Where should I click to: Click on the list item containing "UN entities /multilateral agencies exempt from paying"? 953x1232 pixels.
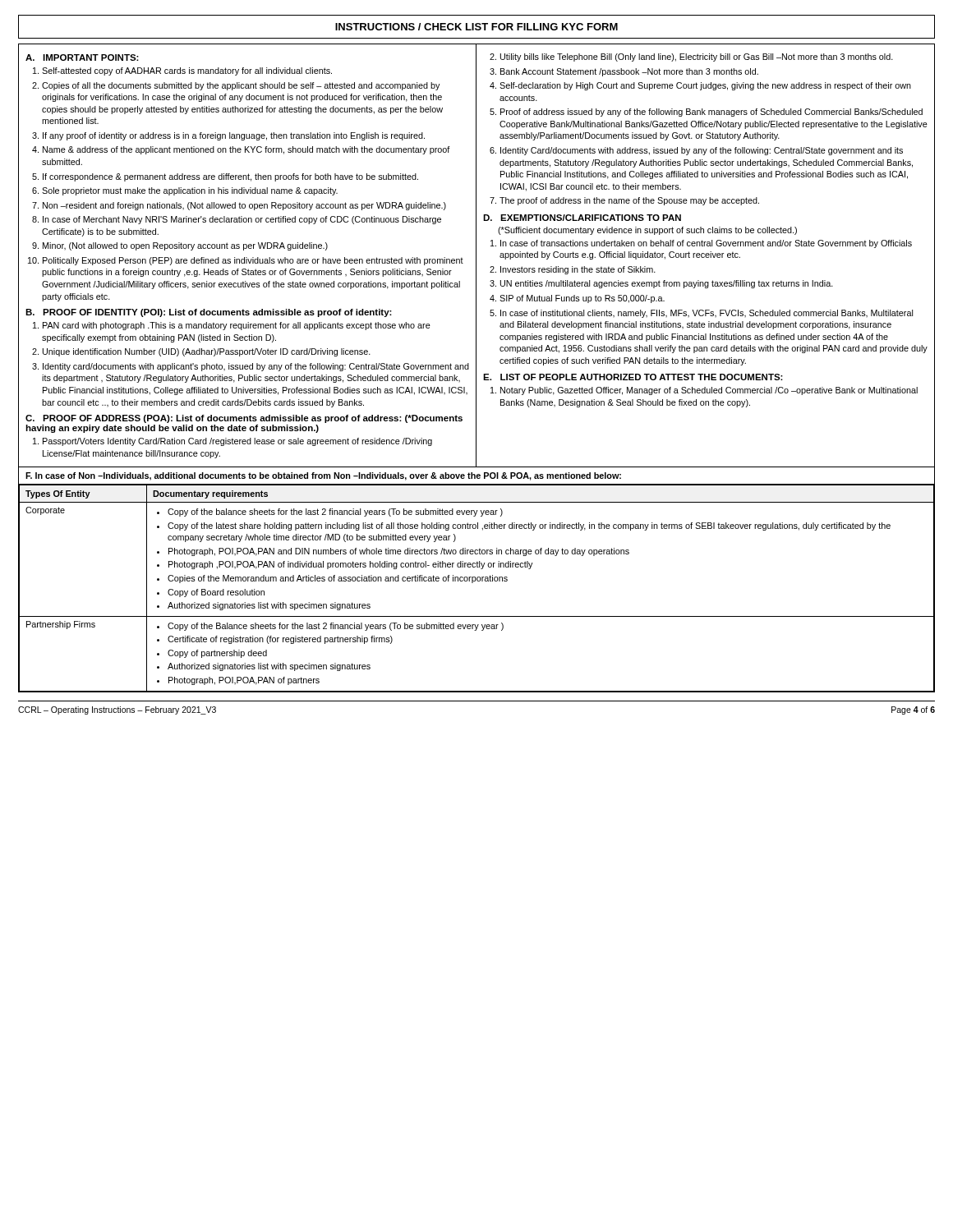tap(666, 284)
